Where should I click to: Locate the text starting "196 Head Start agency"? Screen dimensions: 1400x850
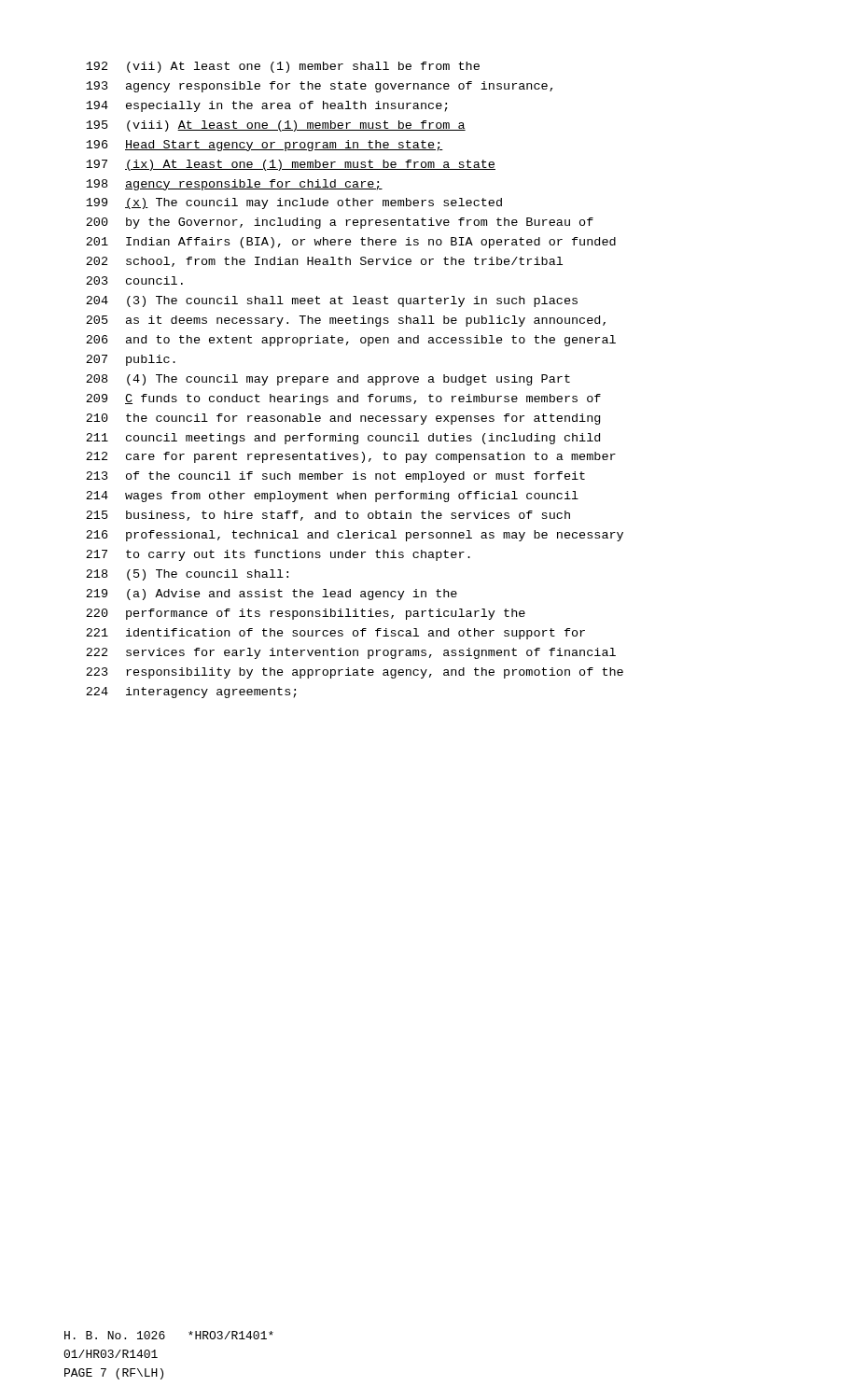point(425,146)
